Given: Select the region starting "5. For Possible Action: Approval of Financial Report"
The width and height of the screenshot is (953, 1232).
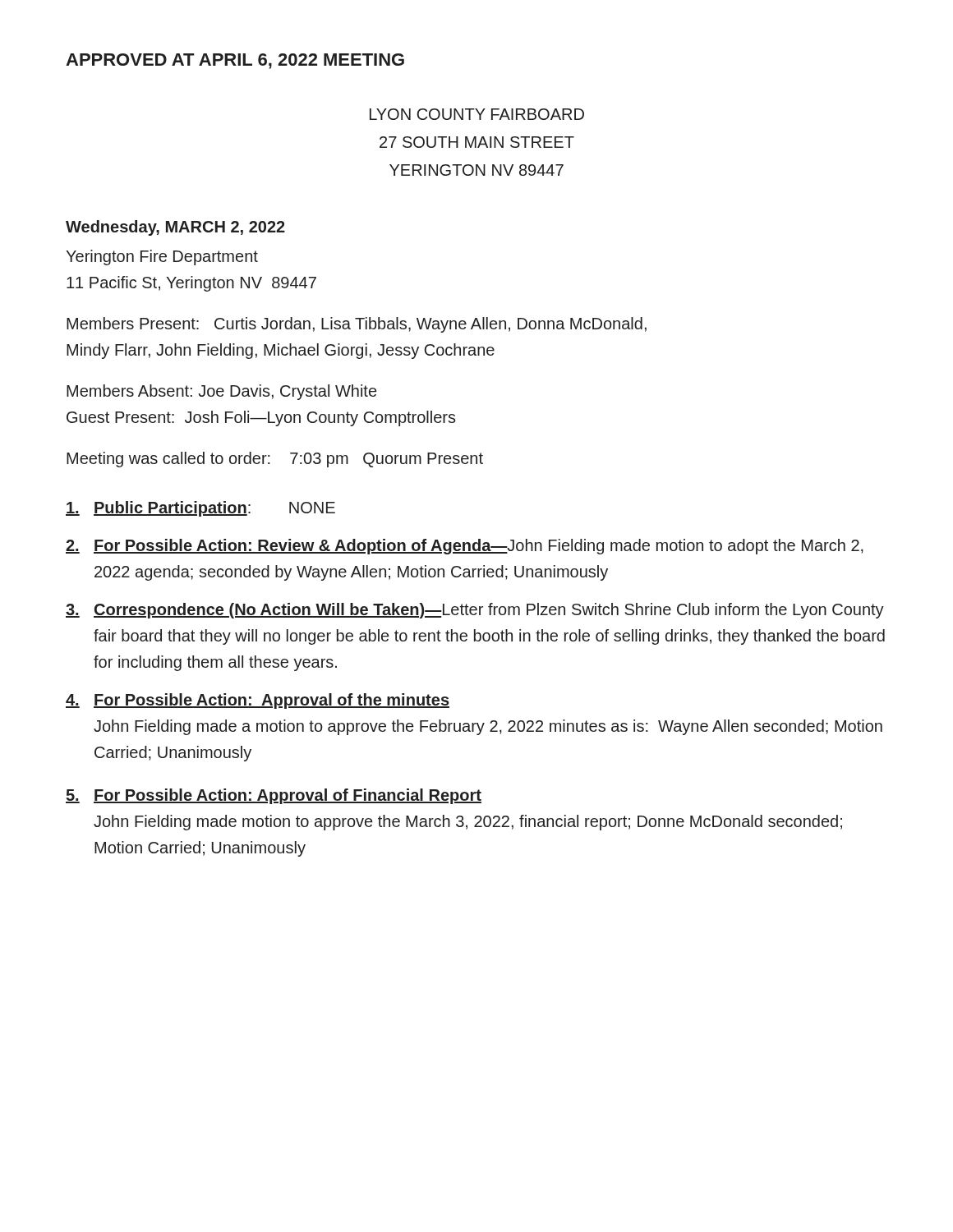Looking at the screenshot, I should 476,821.
